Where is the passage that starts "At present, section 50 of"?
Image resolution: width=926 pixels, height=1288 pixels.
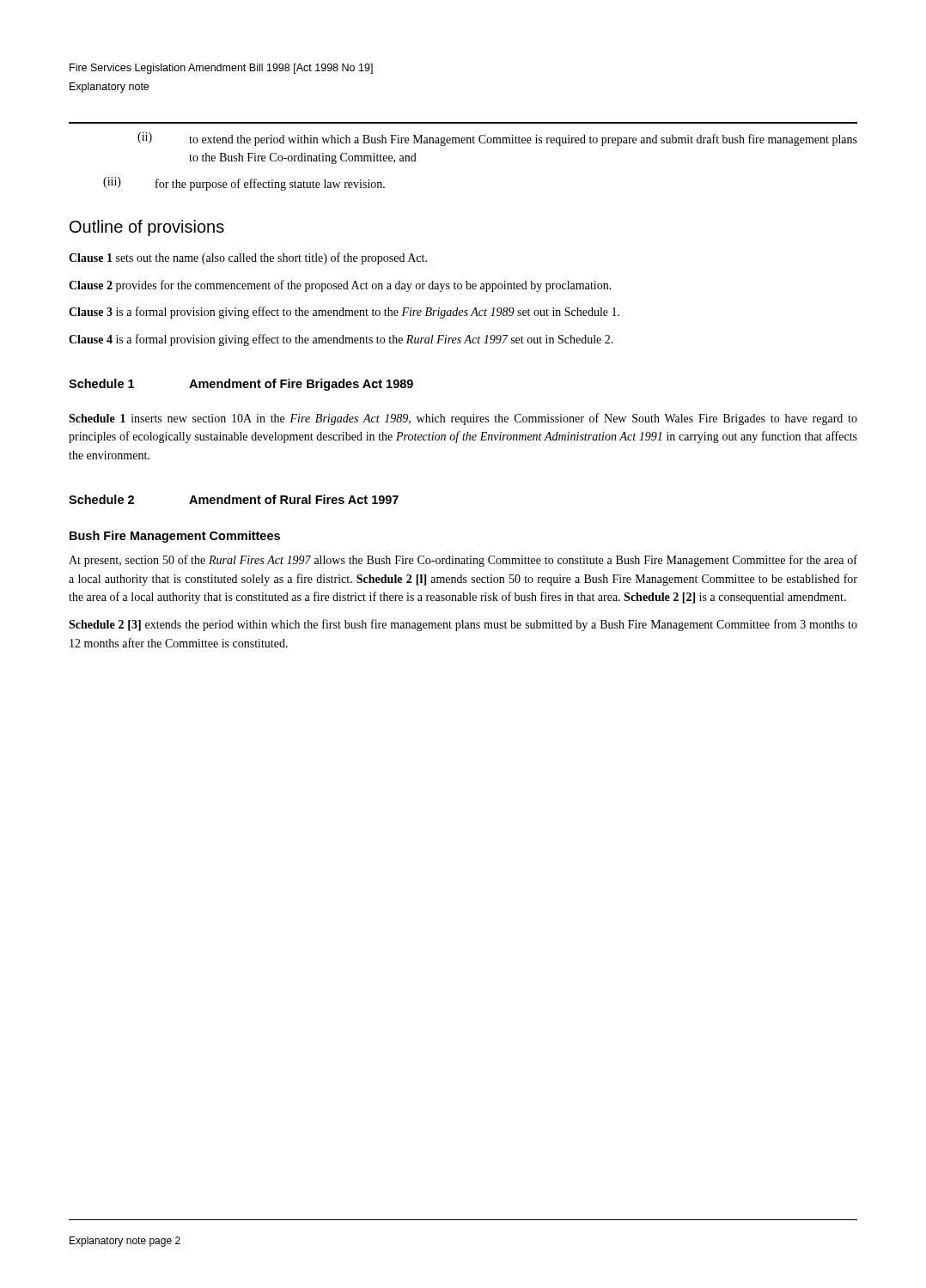[x=463, y=579]
